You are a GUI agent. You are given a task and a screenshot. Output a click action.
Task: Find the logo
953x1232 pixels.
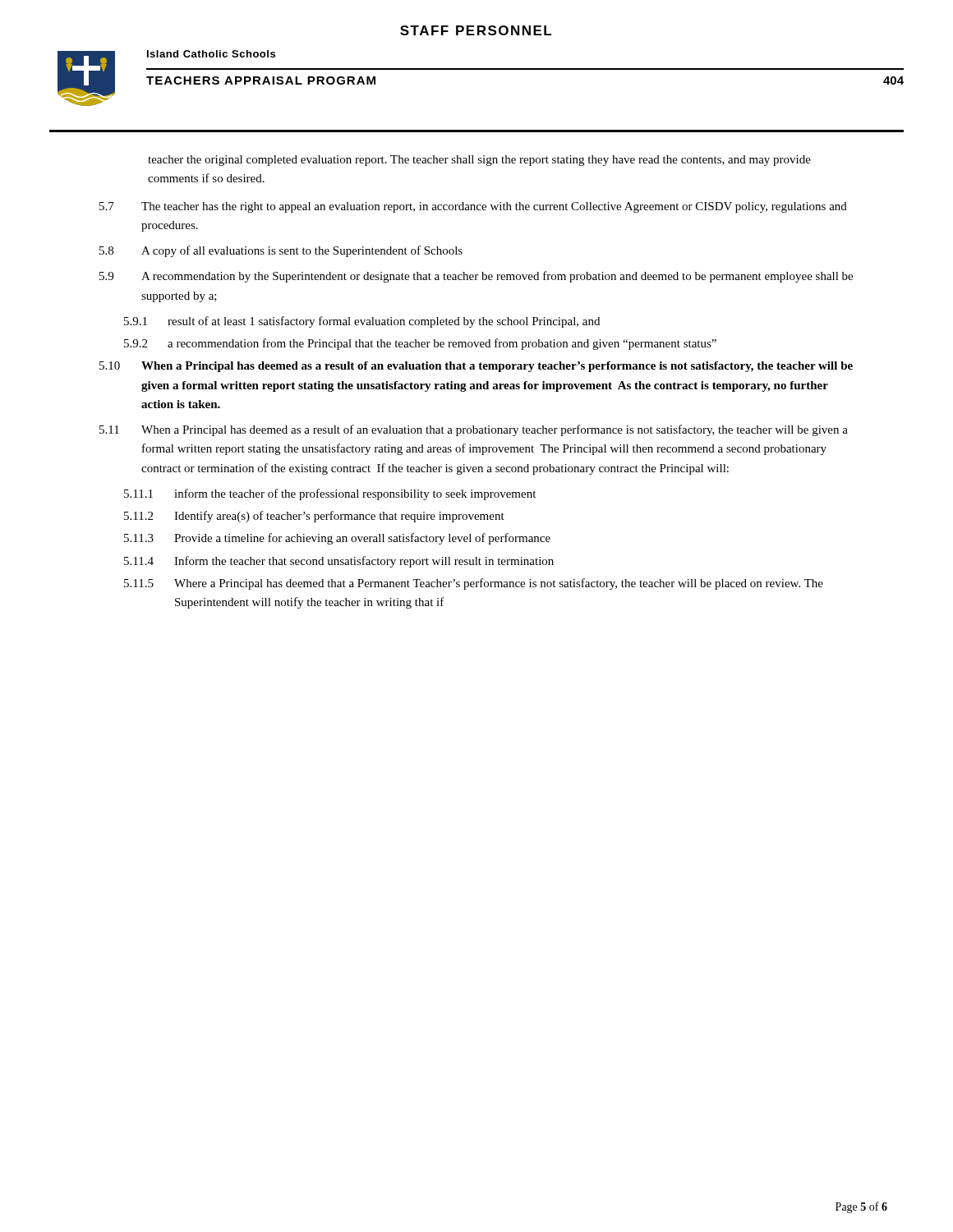[x=94, y=83]
